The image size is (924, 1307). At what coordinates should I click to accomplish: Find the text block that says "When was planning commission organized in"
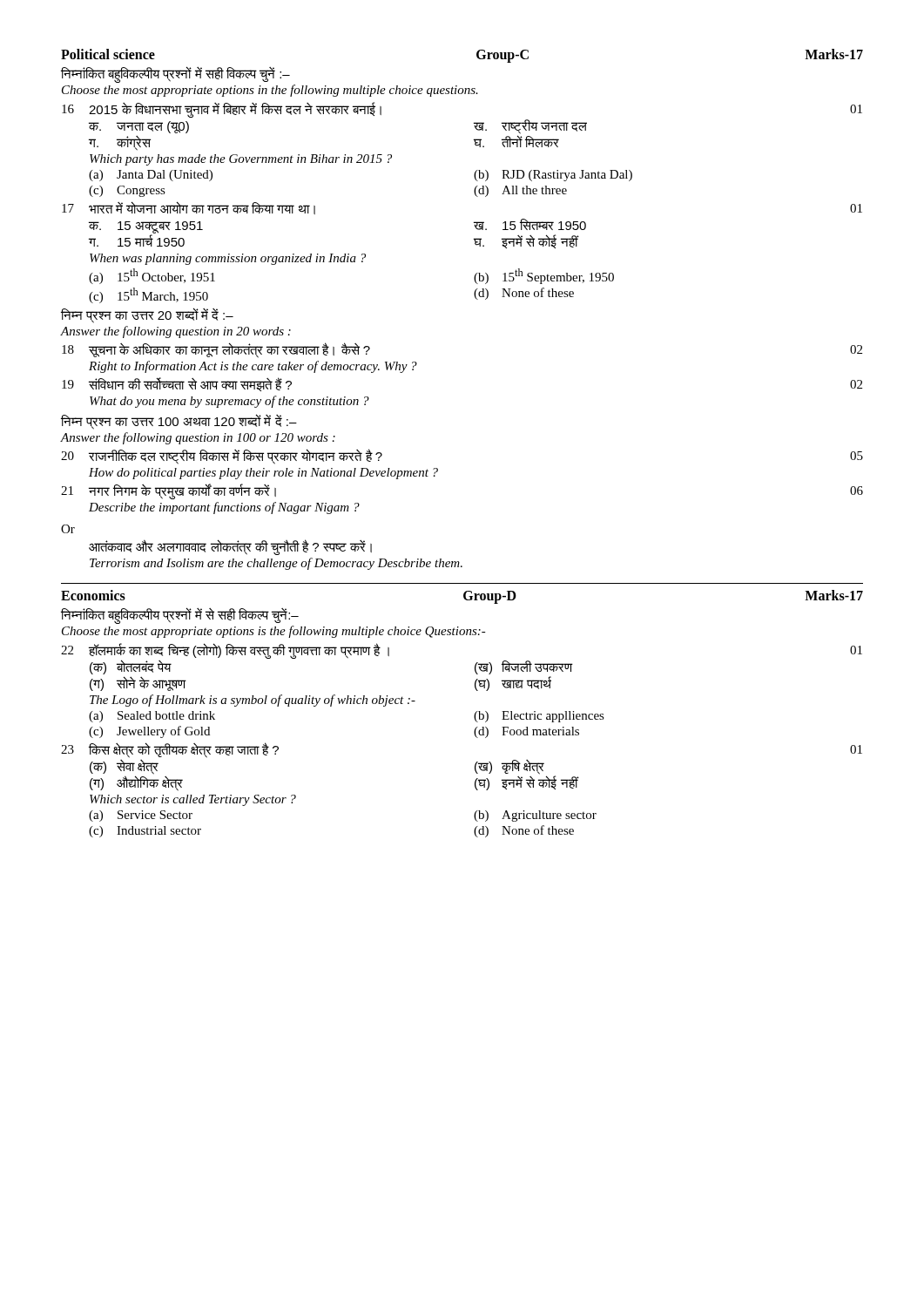pyautogui.click(x=227, y=258)
